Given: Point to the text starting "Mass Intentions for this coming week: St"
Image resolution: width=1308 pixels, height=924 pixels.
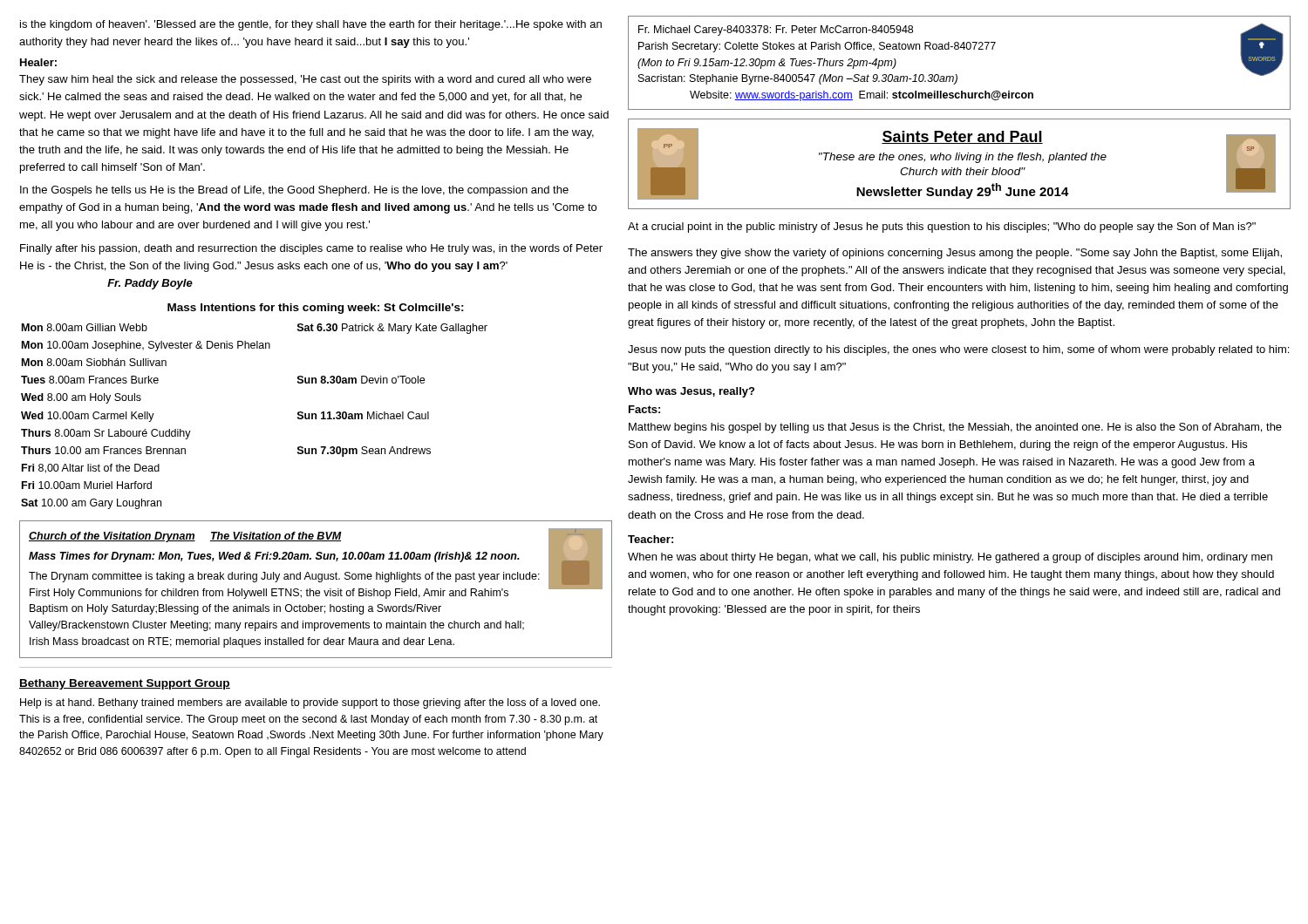Looking at the screenshot, I should tap(316, 307).
